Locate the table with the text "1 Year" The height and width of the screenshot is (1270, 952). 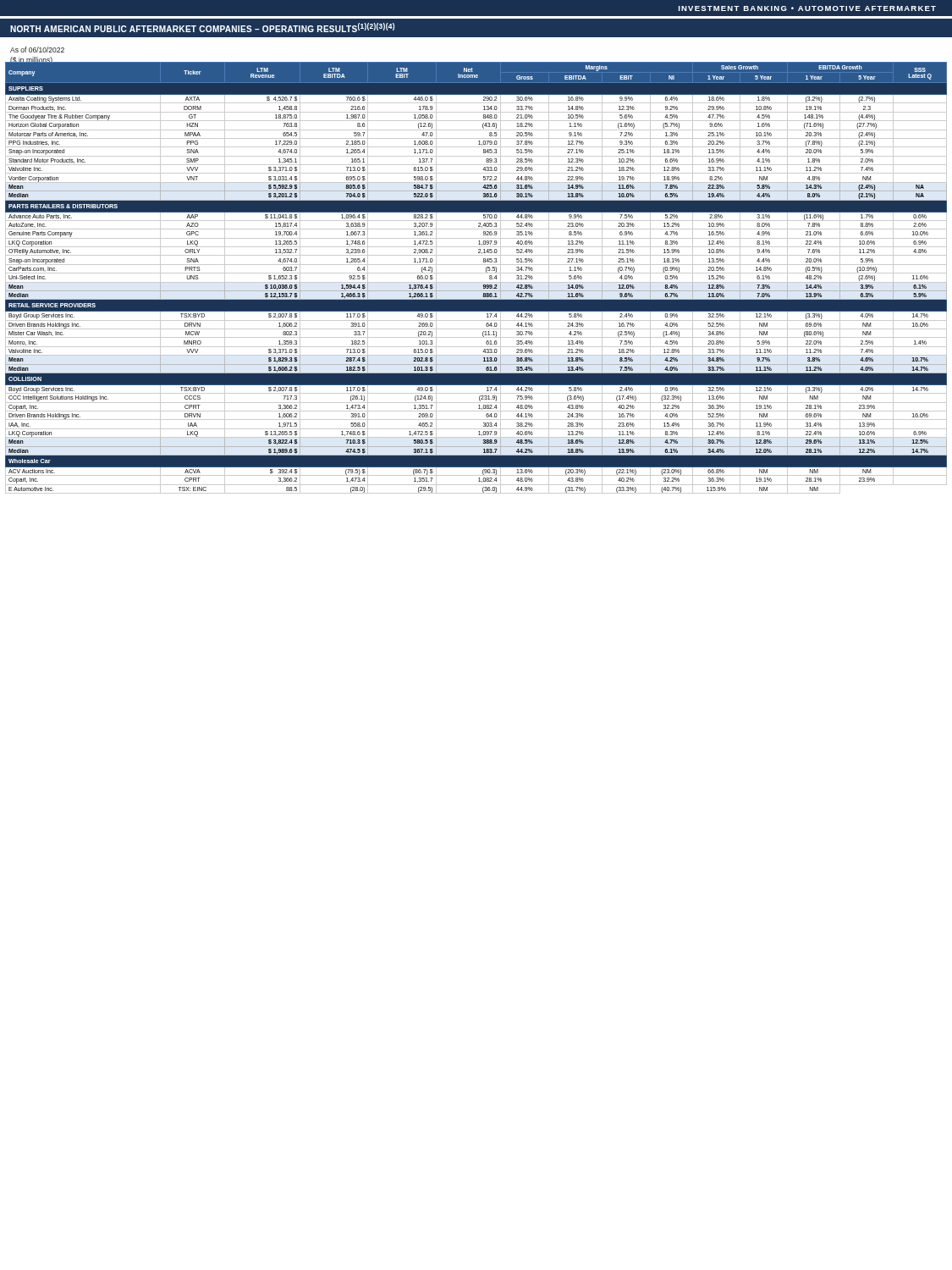tap(476, 278)
